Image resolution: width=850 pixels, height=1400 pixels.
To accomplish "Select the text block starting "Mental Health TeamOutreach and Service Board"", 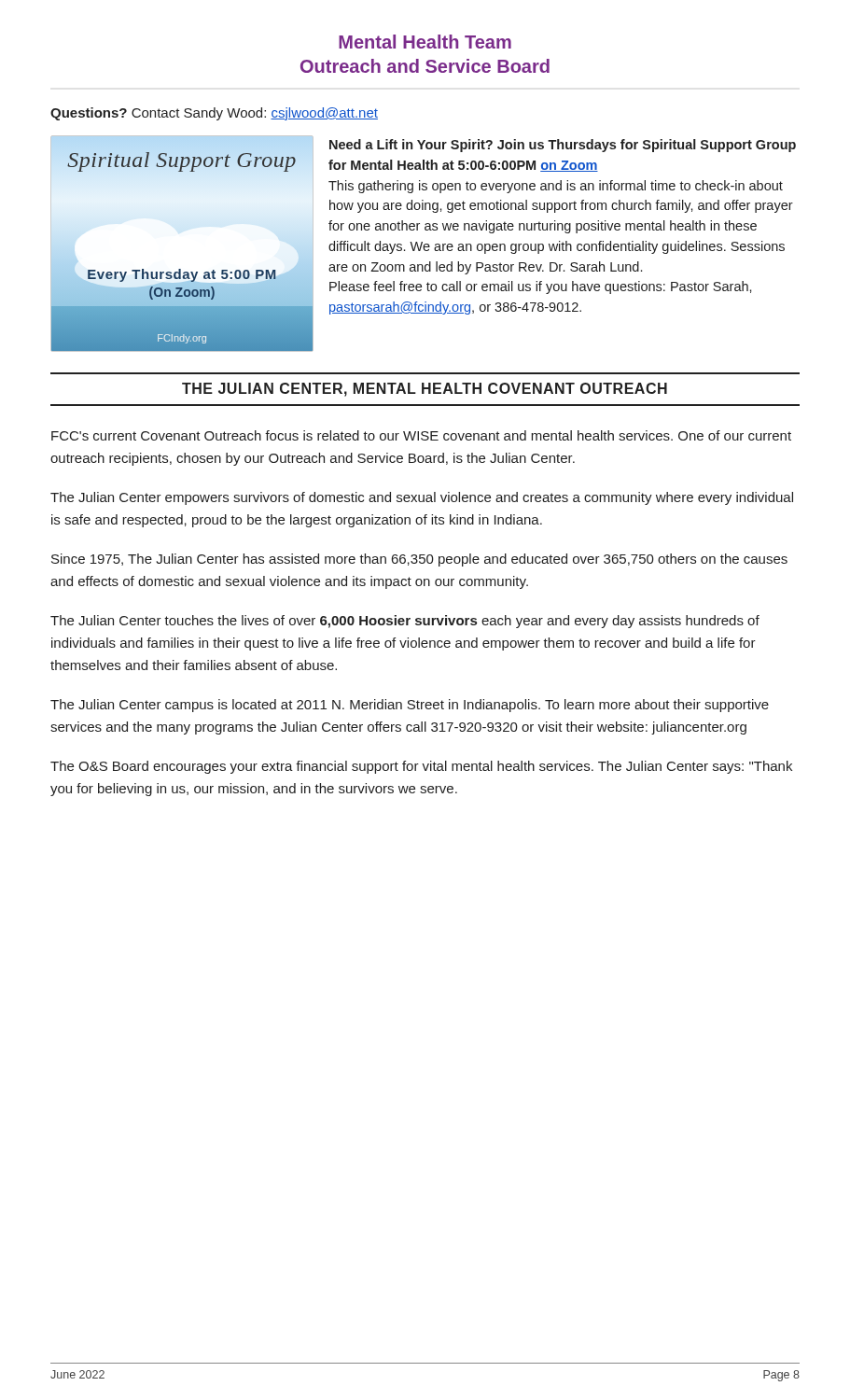I will pos(425,54).
